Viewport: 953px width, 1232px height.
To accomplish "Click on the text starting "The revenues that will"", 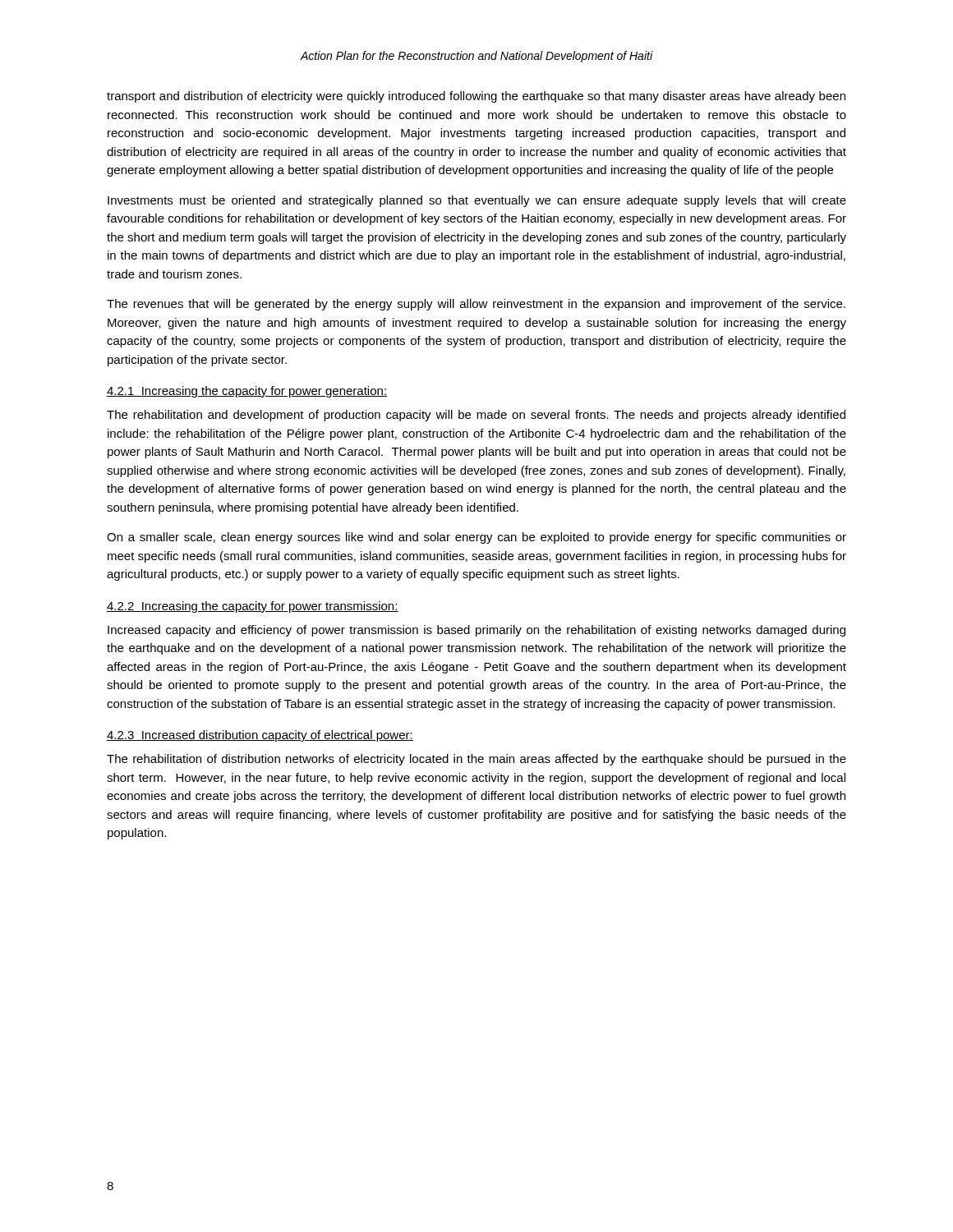I will (476, 331).
